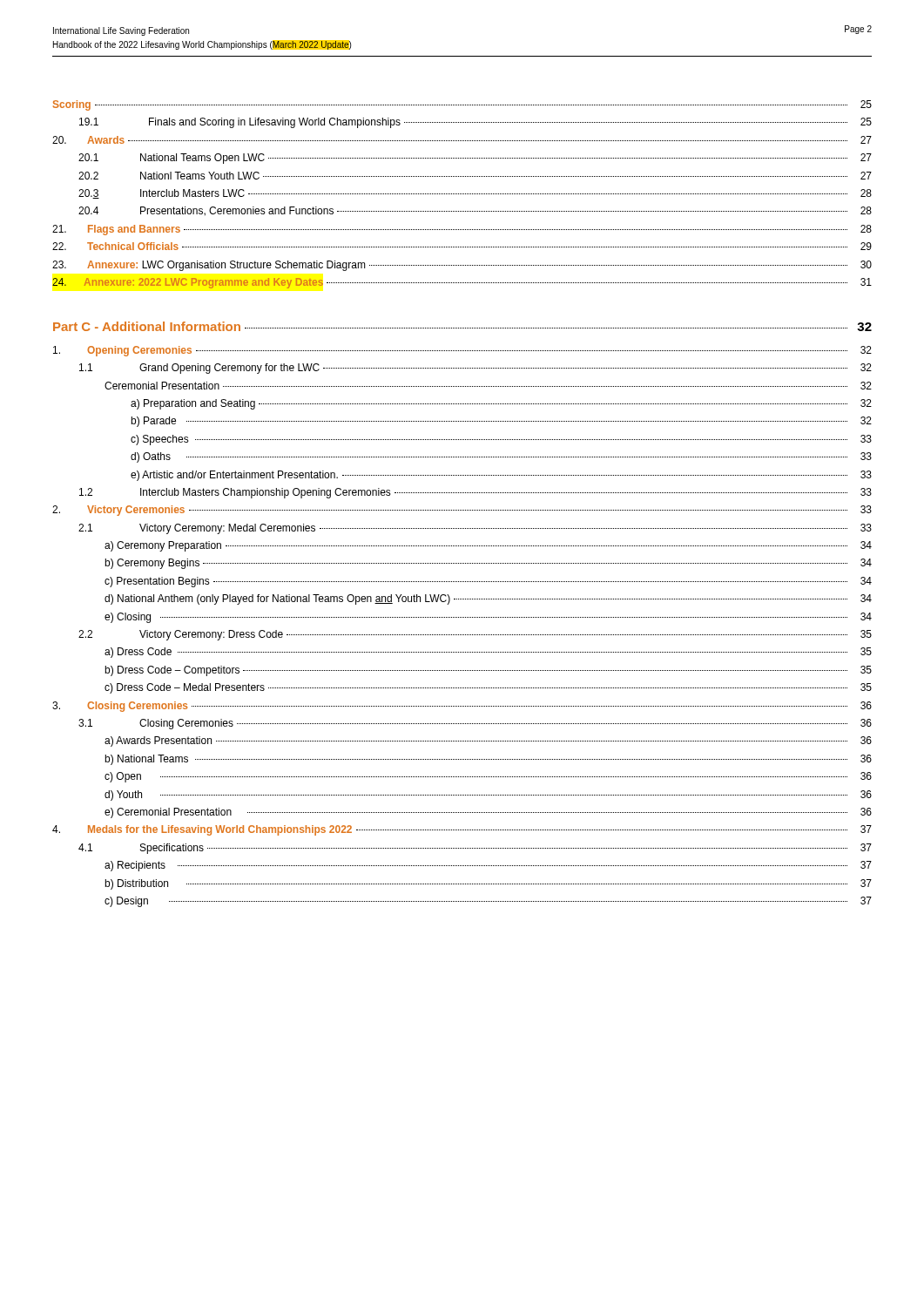Find "Opening Ceremonies 32" on this page
924x1307 pixels.
[462, 350]
